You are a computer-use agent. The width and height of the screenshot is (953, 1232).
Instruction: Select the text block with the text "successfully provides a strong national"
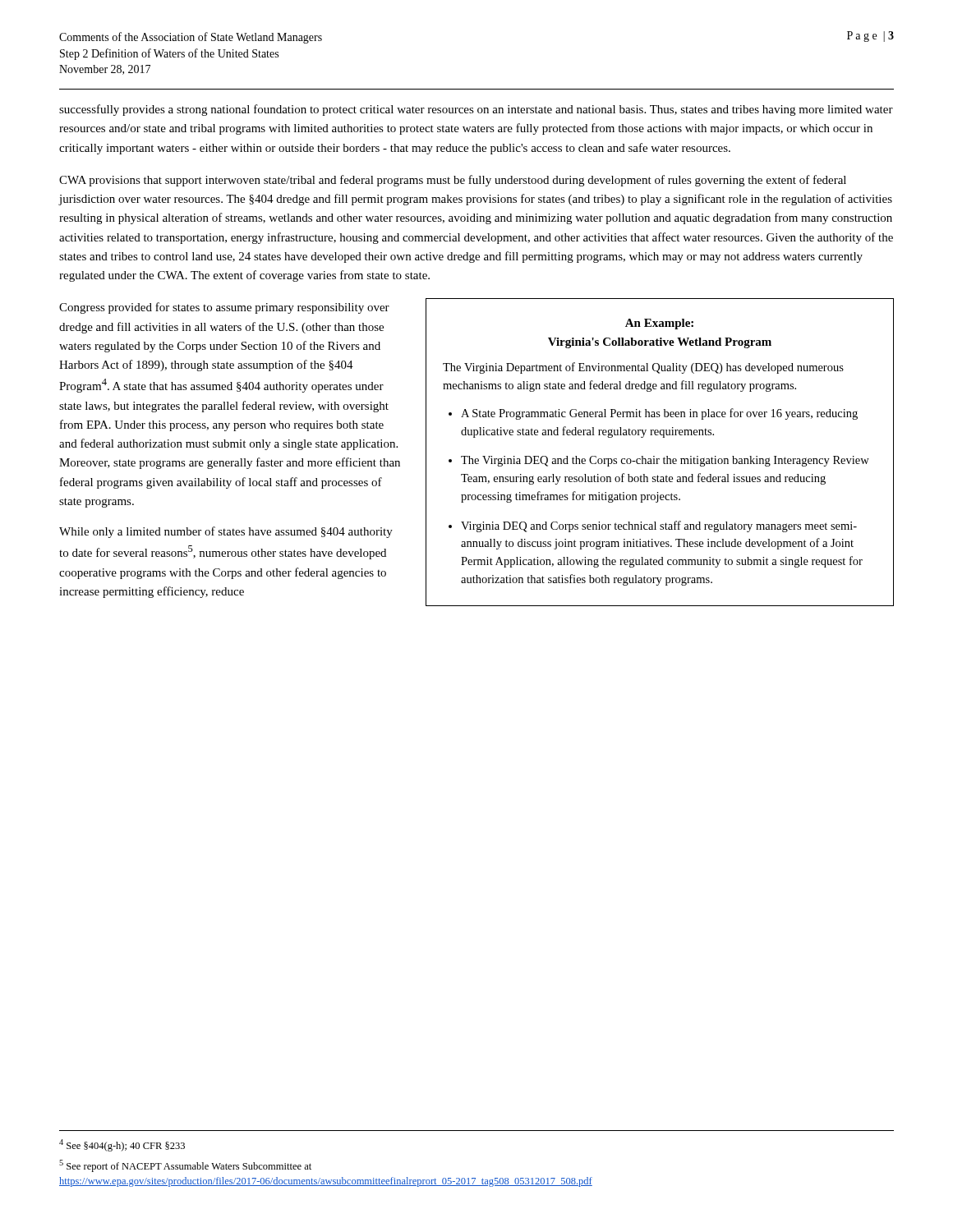click(x=476, y=128)
